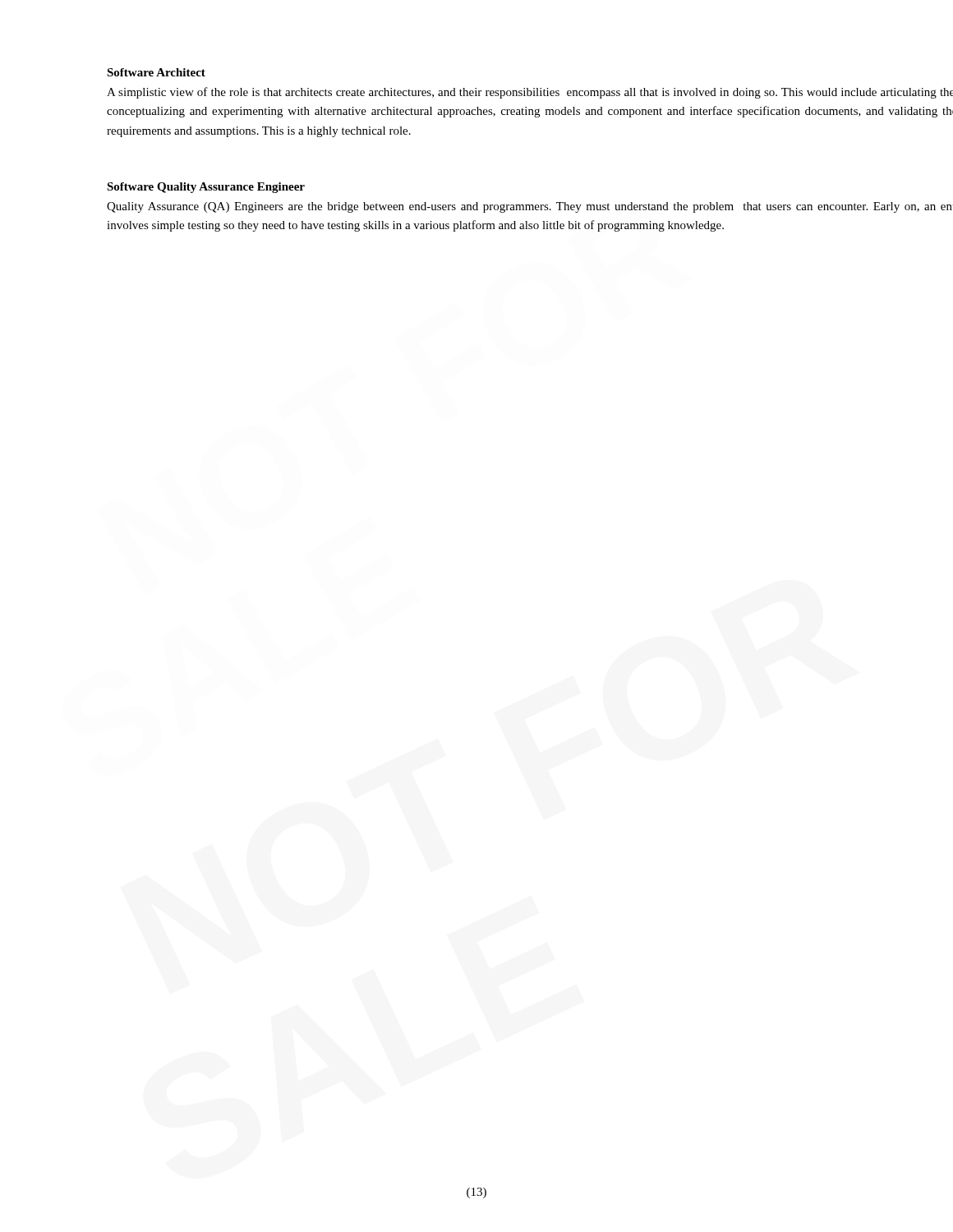Viewport: 953px width, 1232px height.
Task: Point to the text starting "Software Architect"
Action: pyautogui.click(x=156, y=72)
